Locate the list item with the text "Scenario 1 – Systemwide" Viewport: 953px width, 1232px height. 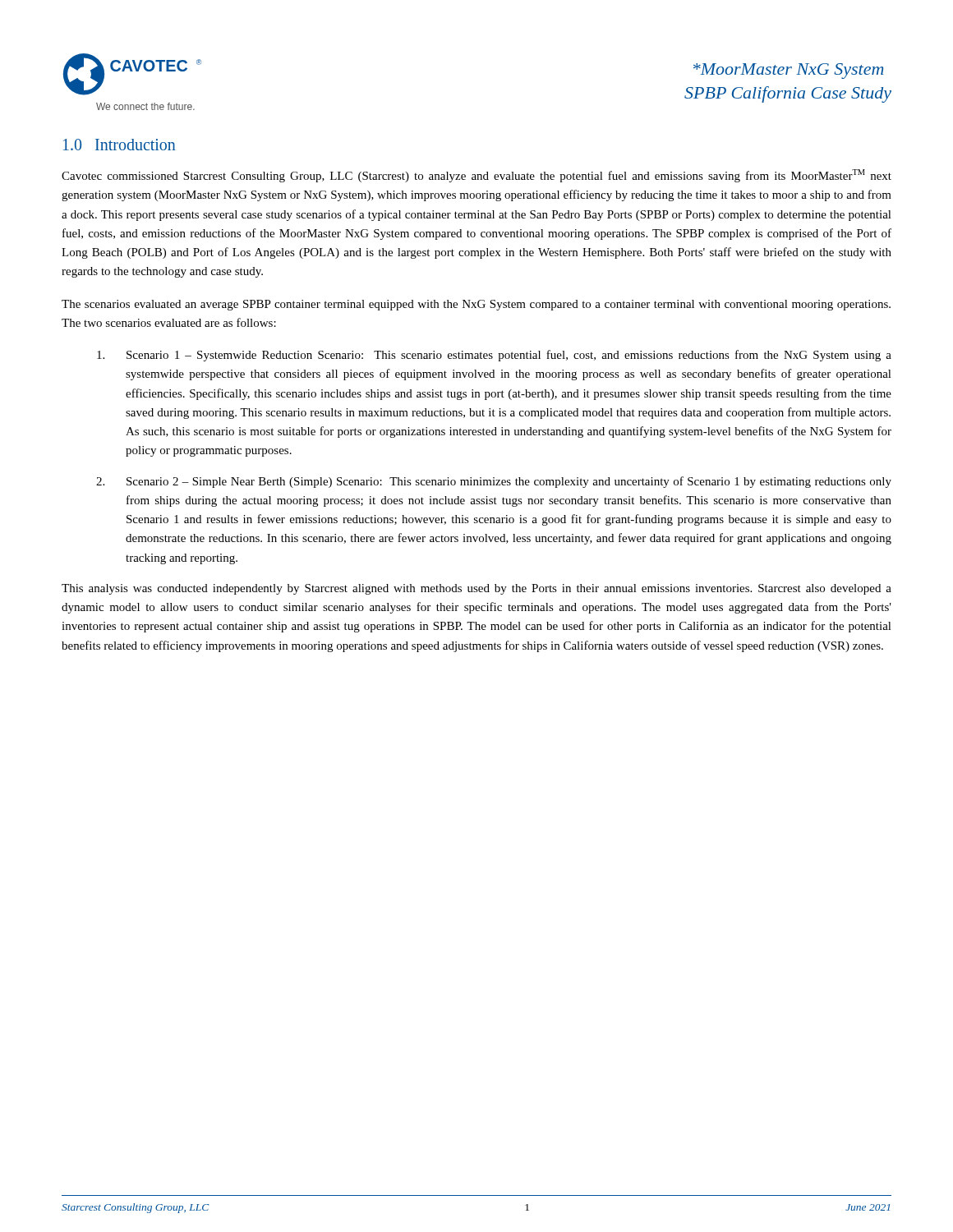pos(494,403)
